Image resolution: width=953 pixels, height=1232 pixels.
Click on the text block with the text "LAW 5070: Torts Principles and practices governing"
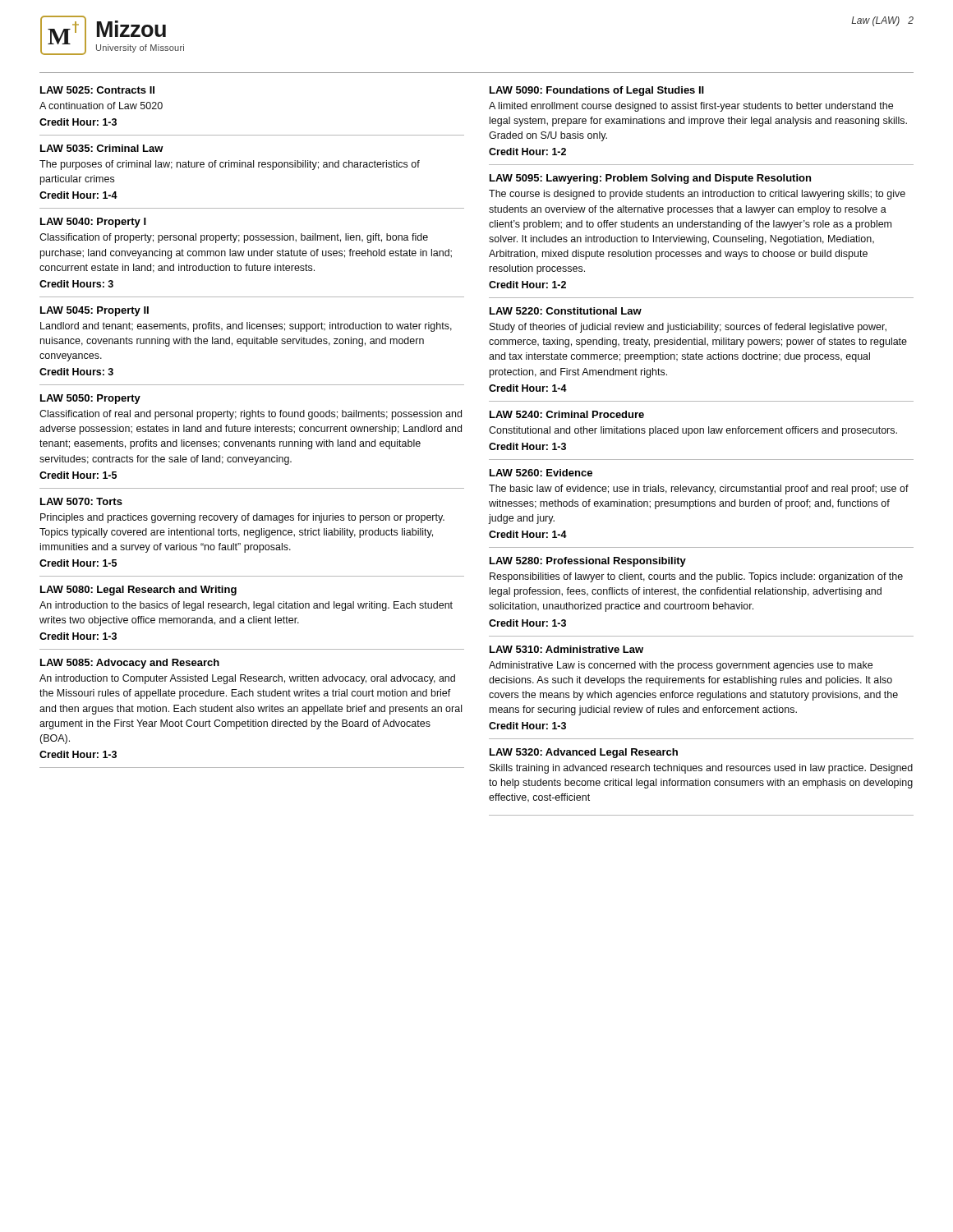(252, 532)
